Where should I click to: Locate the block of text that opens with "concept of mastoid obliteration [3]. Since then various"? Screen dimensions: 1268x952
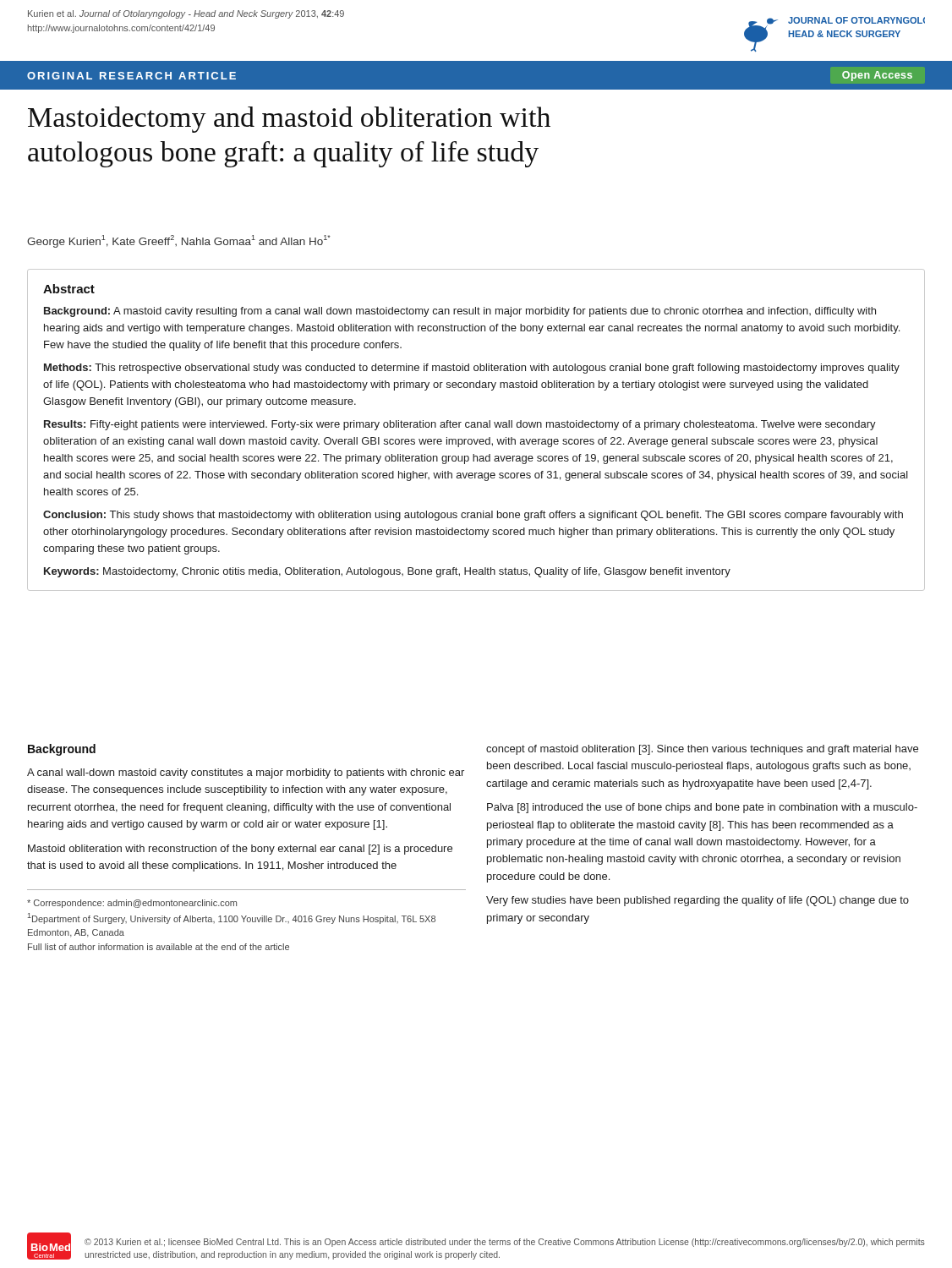coord(706,834)
